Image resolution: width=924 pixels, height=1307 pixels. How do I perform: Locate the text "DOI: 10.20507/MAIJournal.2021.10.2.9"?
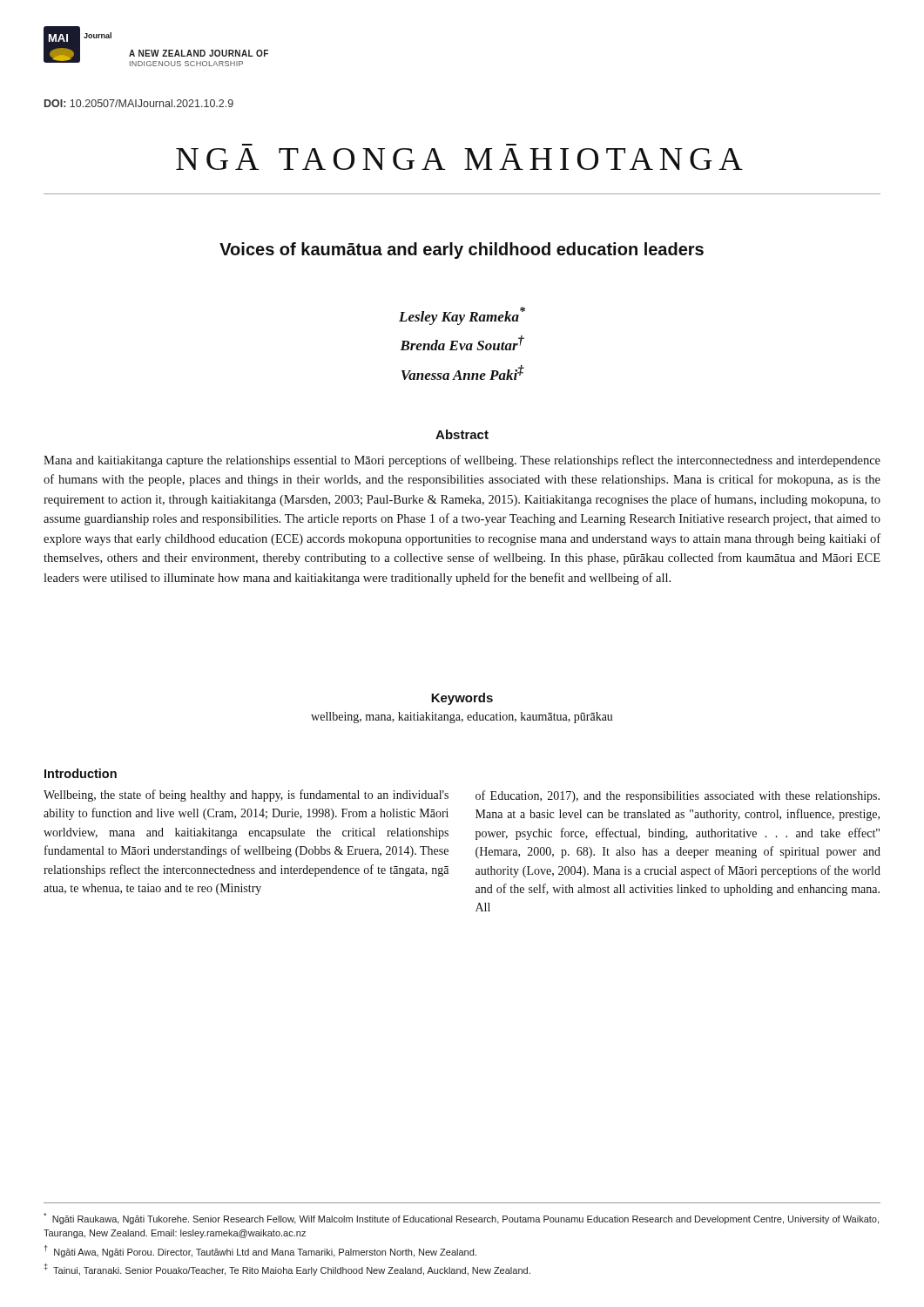point(139,104)
